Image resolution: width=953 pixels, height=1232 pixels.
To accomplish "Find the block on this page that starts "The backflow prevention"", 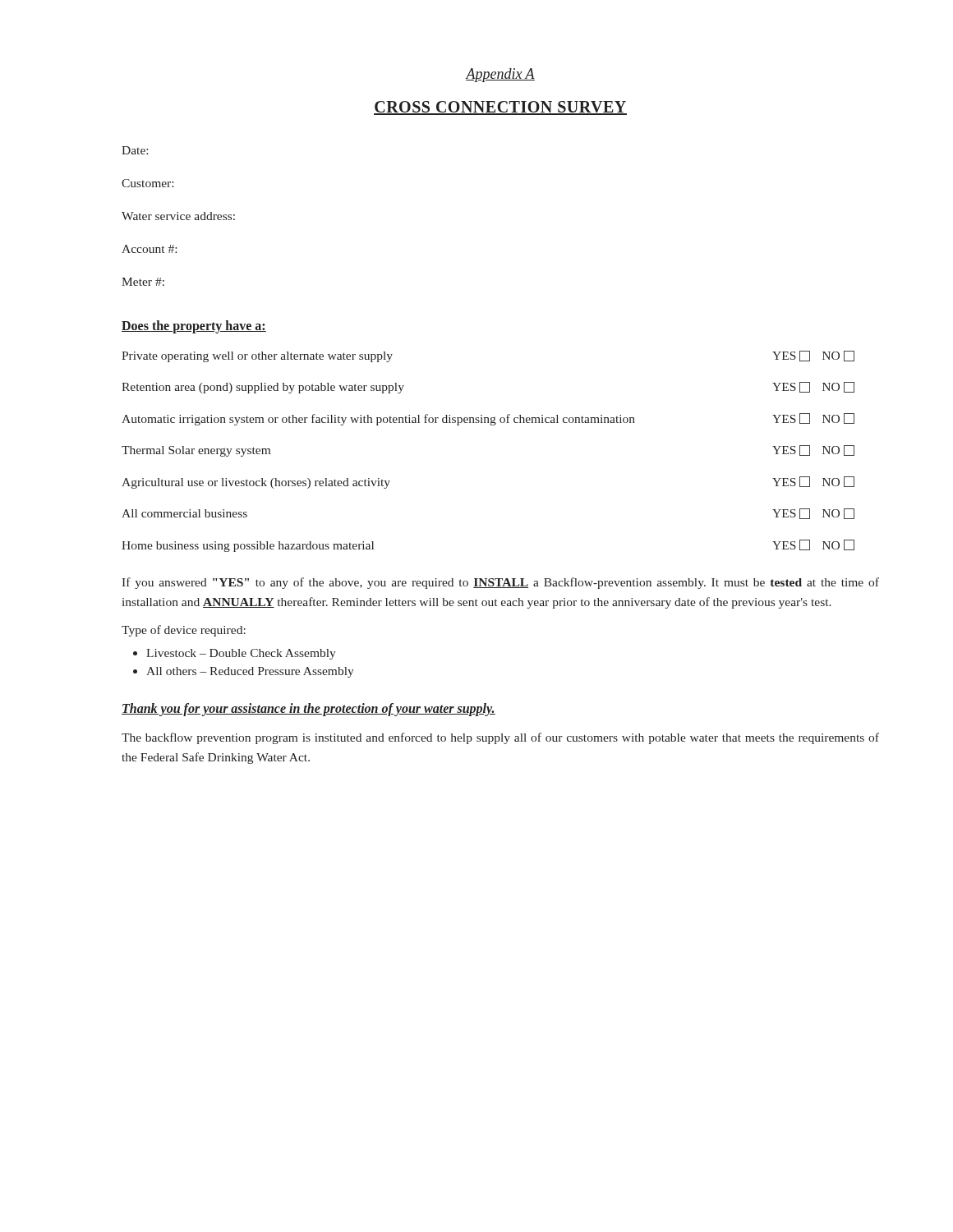I will [500, 747].
